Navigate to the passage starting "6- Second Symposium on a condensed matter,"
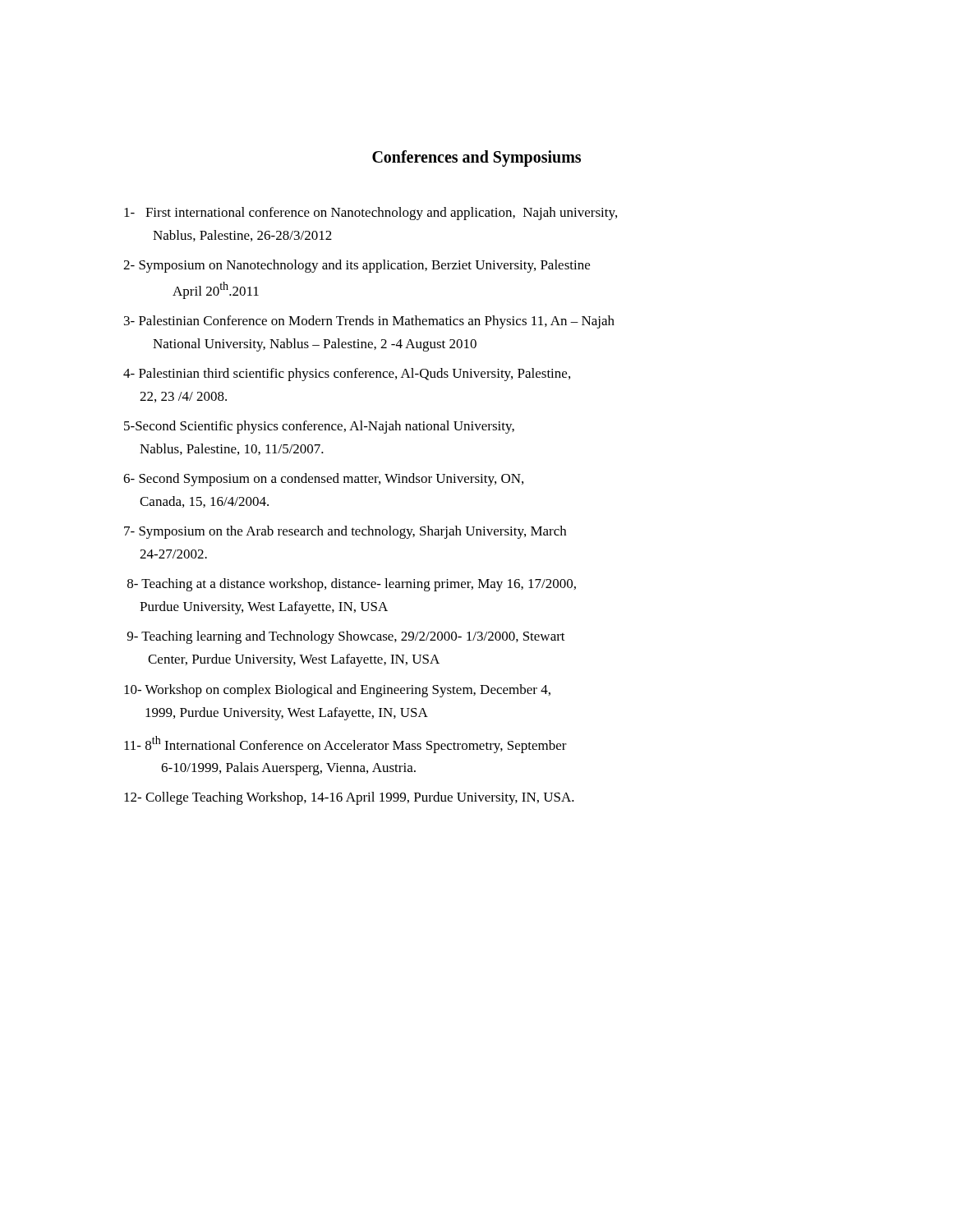 click(x=324, y=490)
